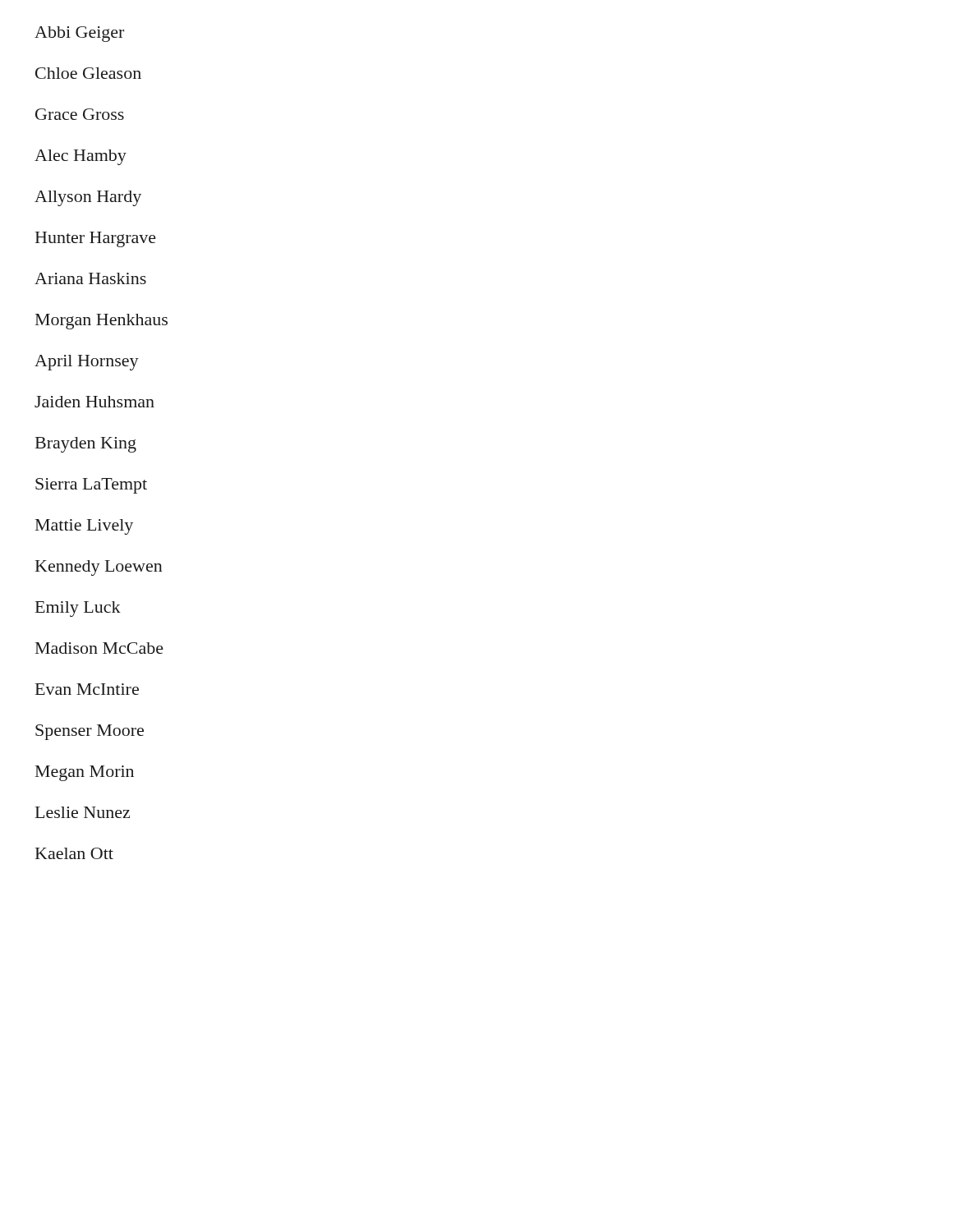Select the list item containing "Spenser Moore"

(x=89, y=730)
